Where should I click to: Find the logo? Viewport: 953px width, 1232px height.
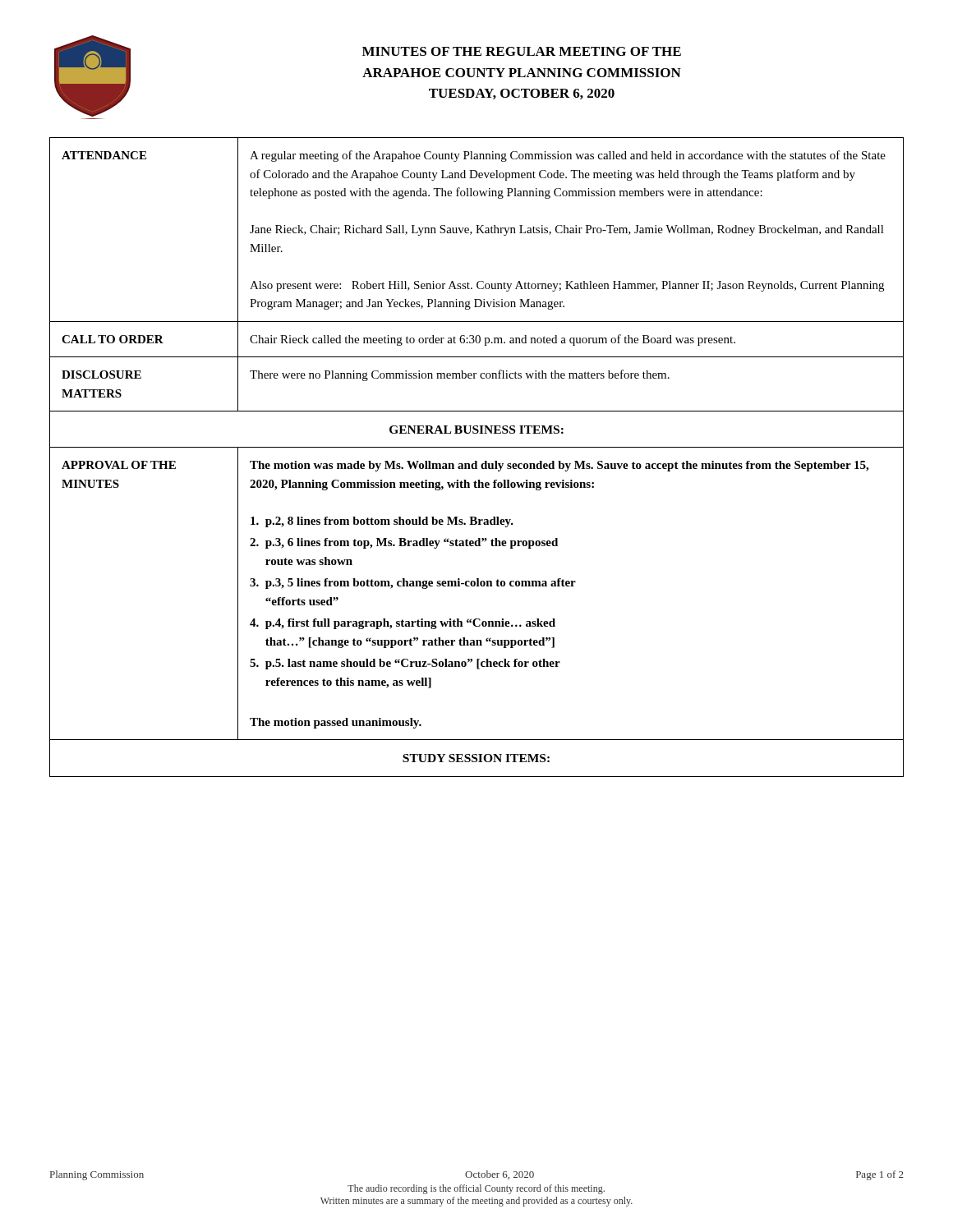94,78
